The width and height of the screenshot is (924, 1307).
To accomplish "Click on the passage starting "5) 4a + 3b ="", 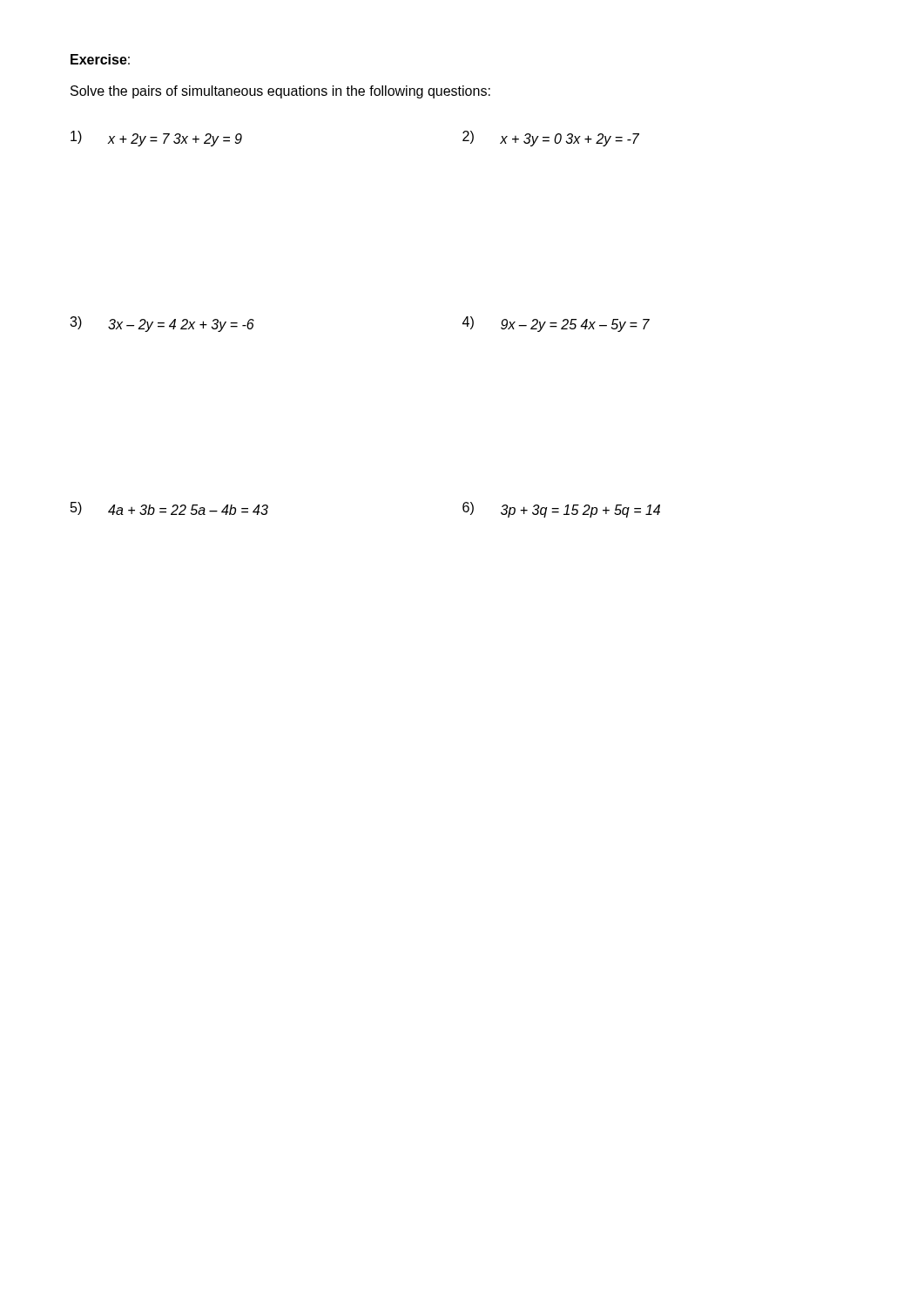I will click(169, 511).
